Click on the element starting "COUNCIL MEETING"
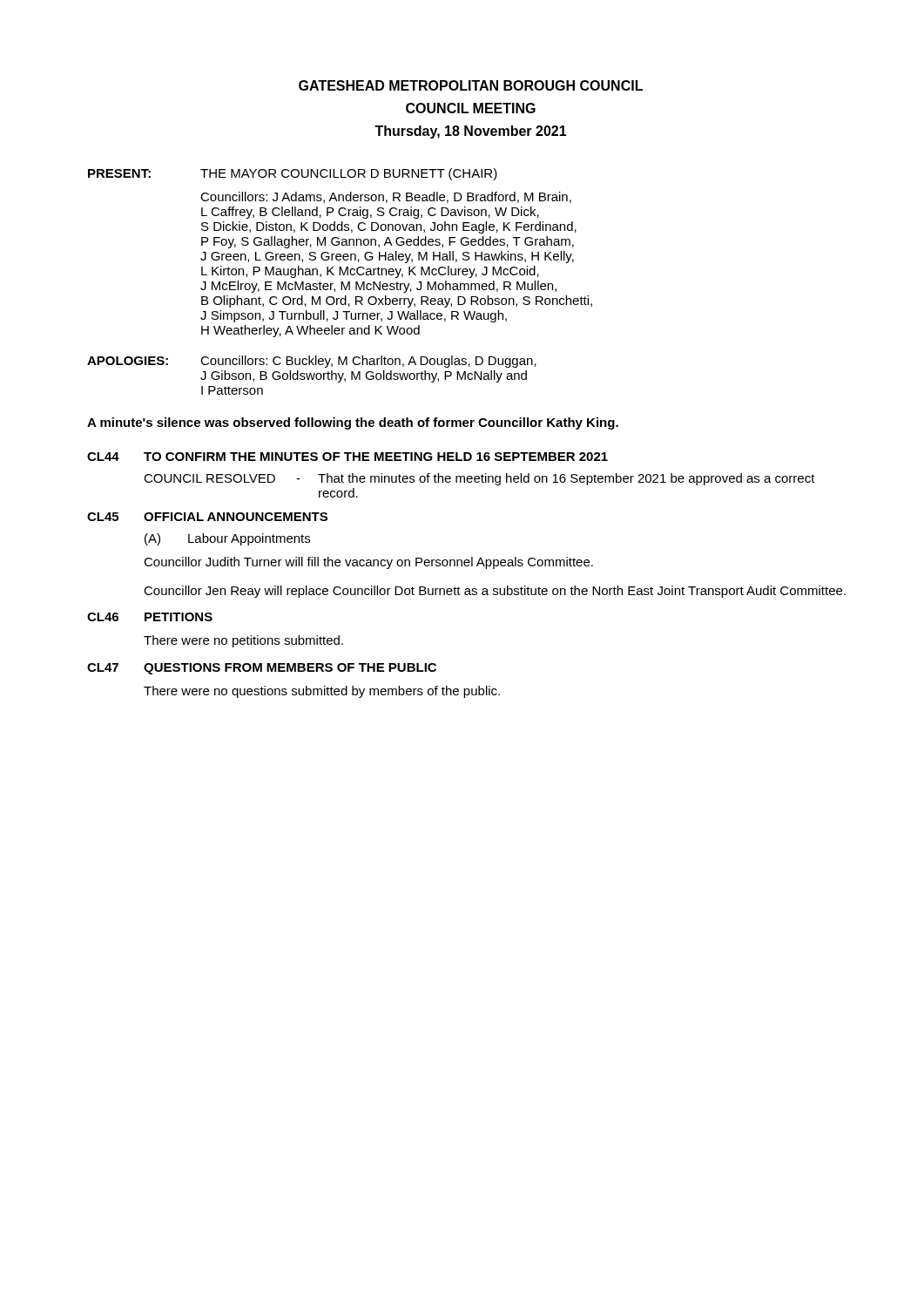924x1307 pixels. click(471, 108)
